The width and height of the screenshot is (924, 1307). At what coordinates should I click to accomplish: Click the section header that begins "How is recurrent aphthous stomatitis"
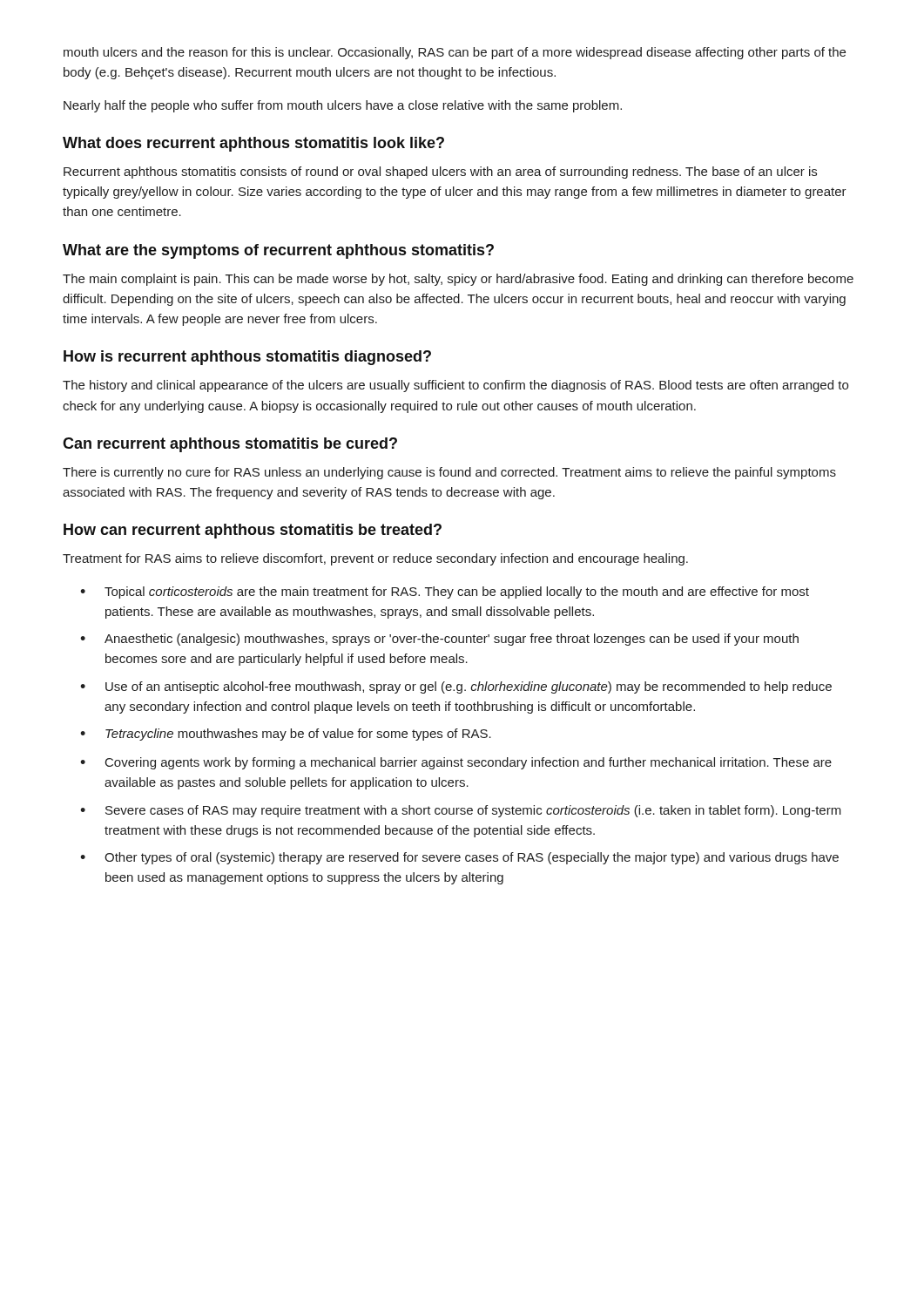point(247,357)
